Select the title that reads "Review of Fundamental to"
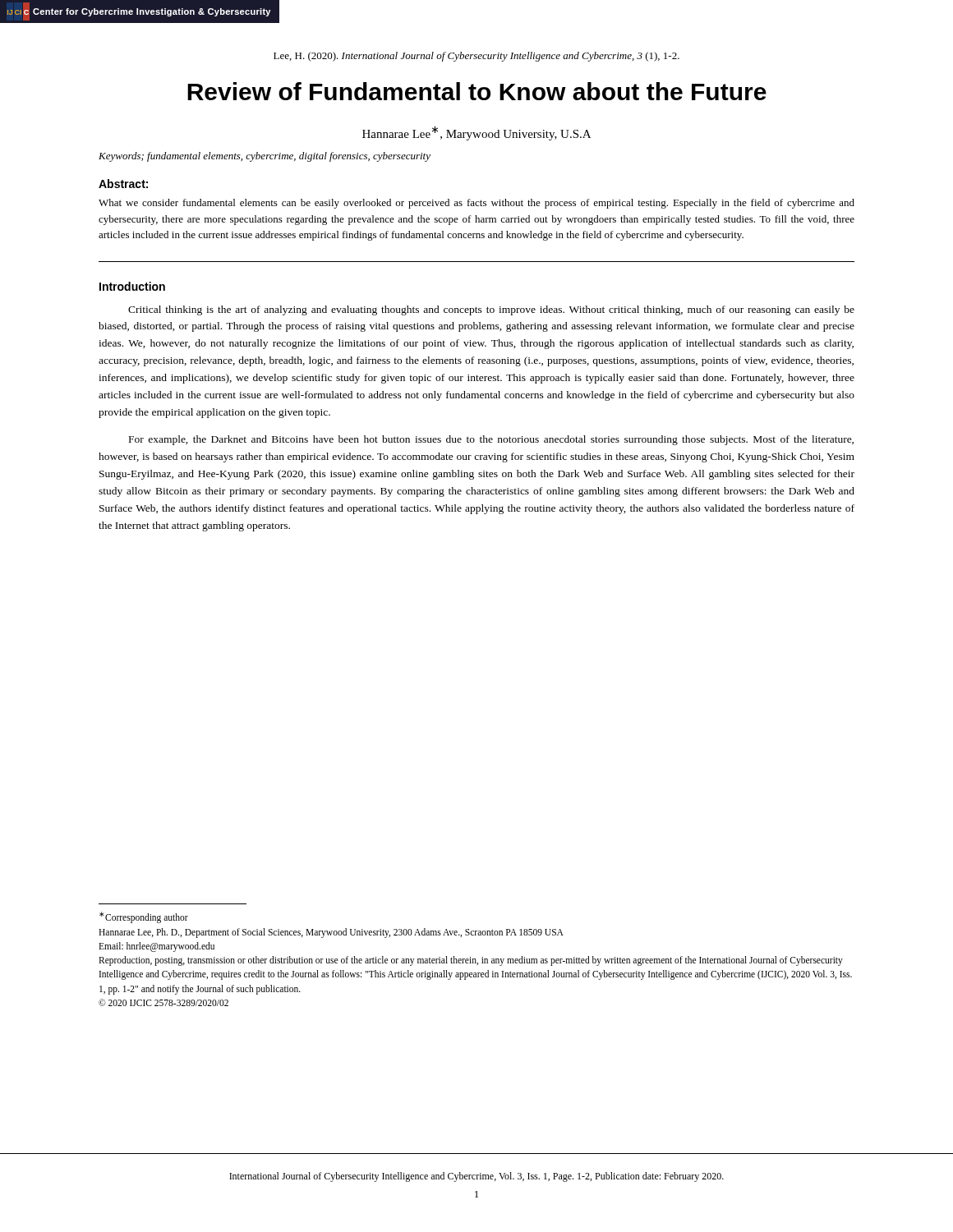953x1232 pixels. [476, 92]
